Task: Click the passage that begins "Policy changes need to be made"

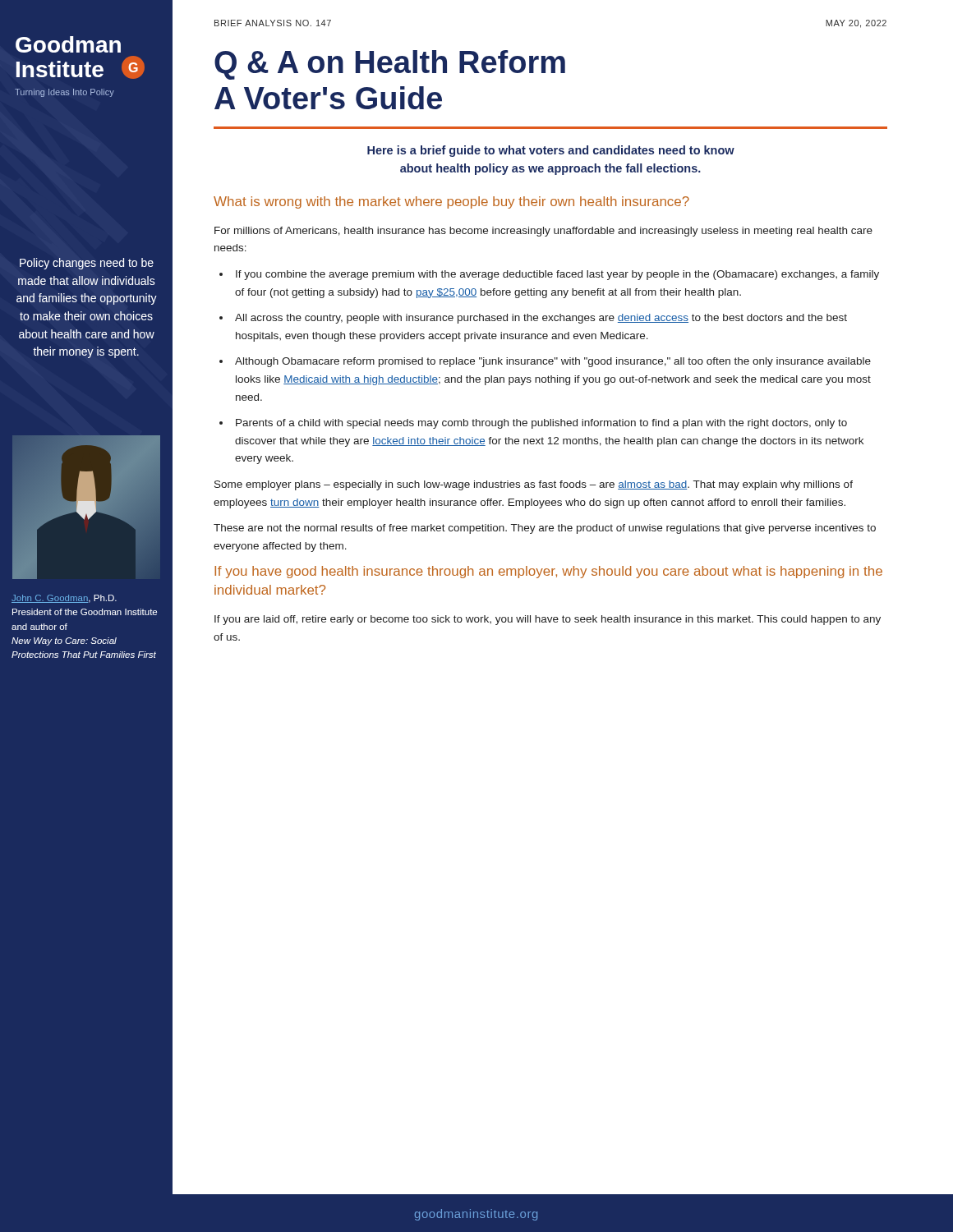Action: pos(86,307)
